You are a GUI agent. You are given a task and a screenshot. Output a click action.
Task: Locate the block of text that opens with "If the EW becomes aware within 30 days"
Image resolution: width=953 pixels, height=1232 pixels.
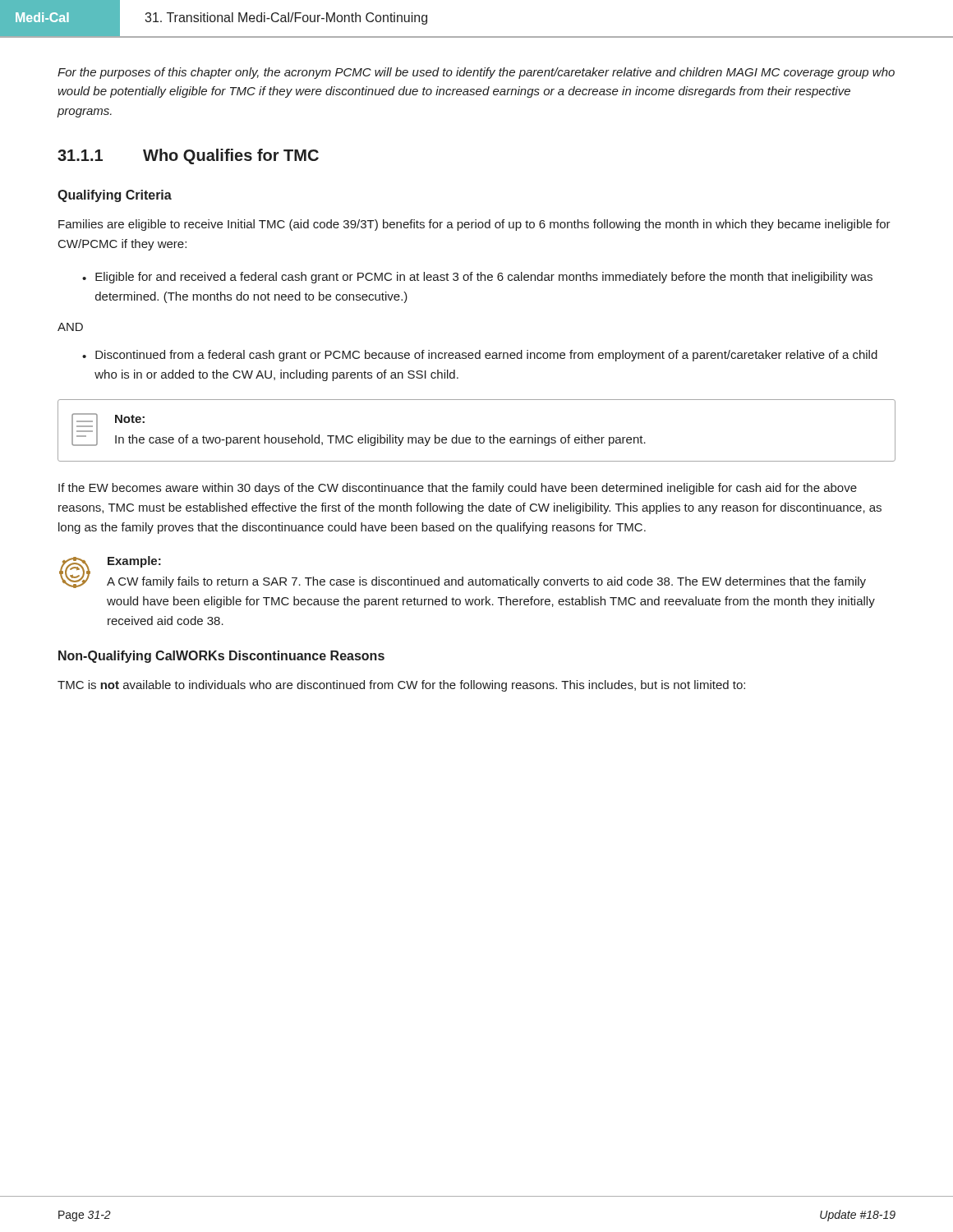pos(470,507)
